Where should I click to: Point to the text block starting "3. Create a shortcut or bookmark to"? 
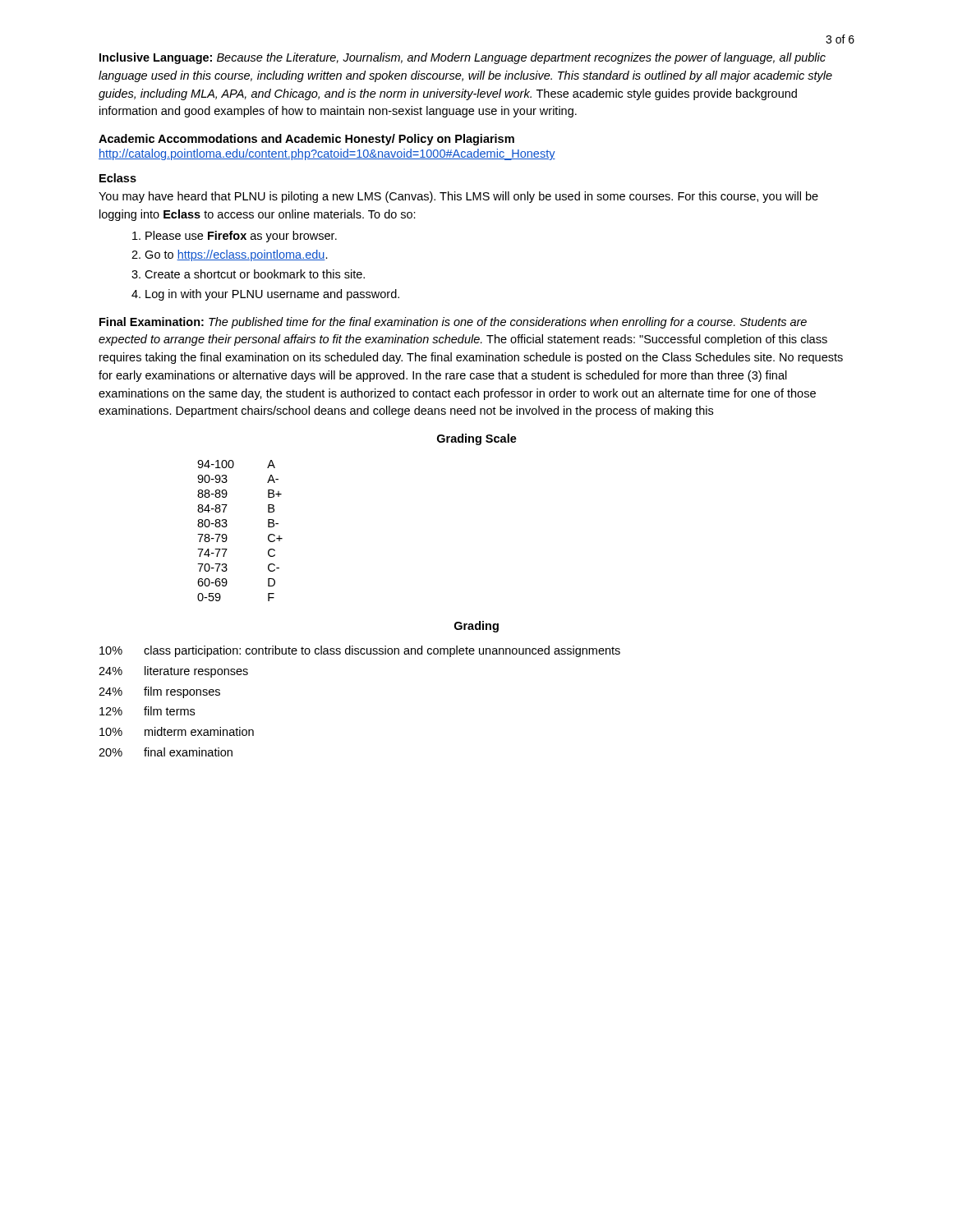pyautogui.click(x=249, y=274)
